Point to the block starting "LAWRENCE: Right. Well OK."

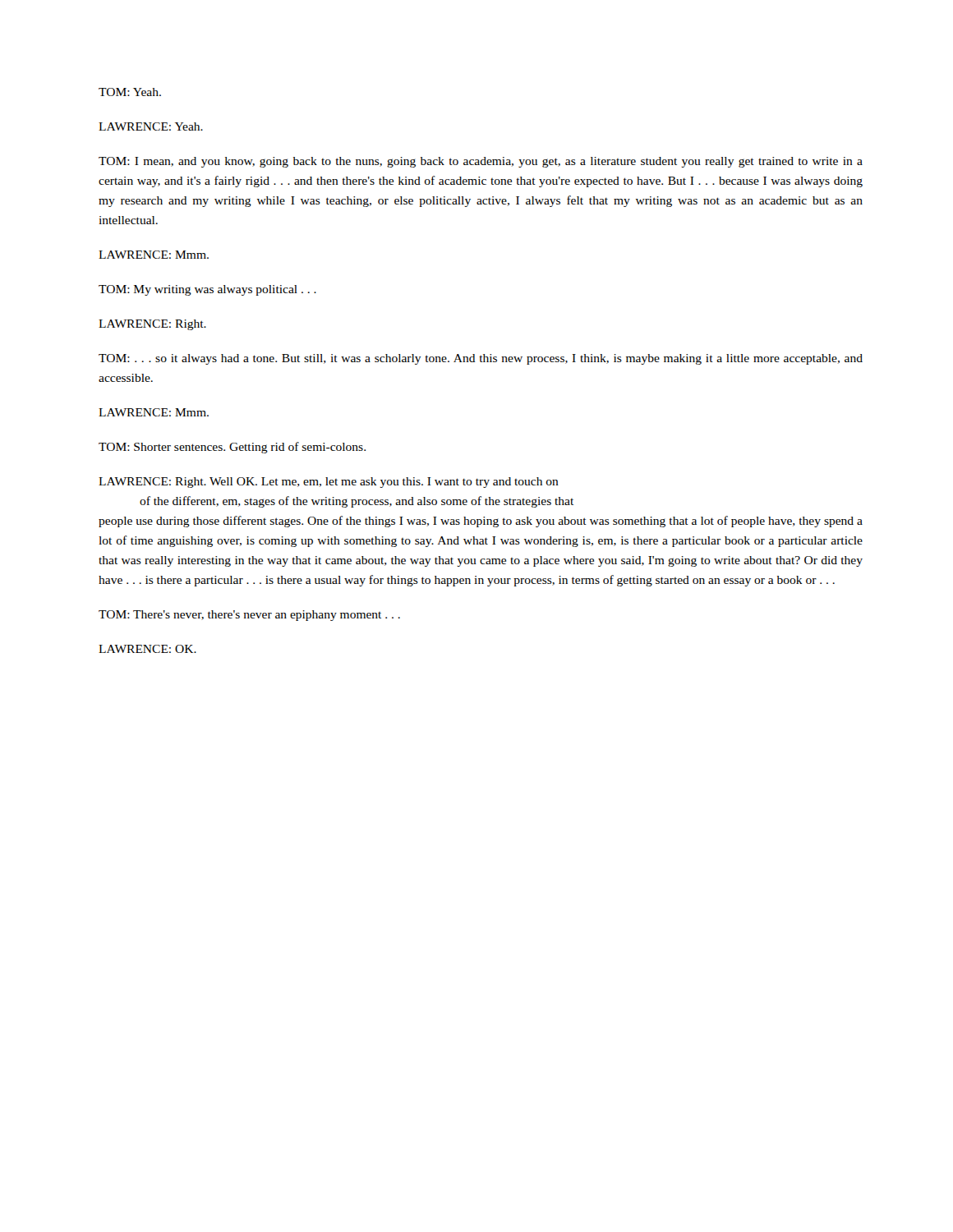coord(481,531)
